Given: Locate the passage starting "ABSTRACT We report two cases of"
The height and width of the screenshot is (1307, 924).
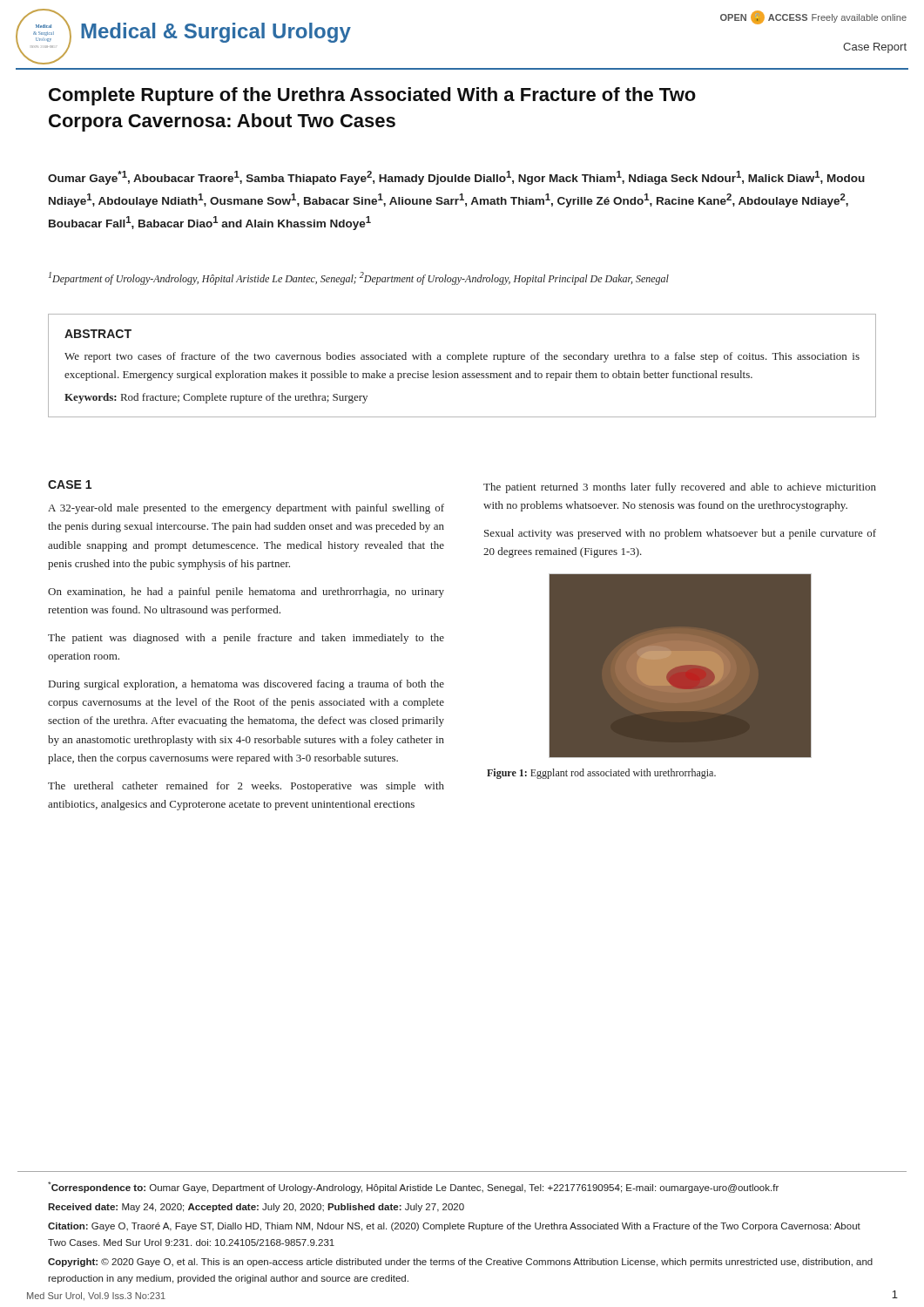Looking at the screenshot, I should click(x=462, y=365).
